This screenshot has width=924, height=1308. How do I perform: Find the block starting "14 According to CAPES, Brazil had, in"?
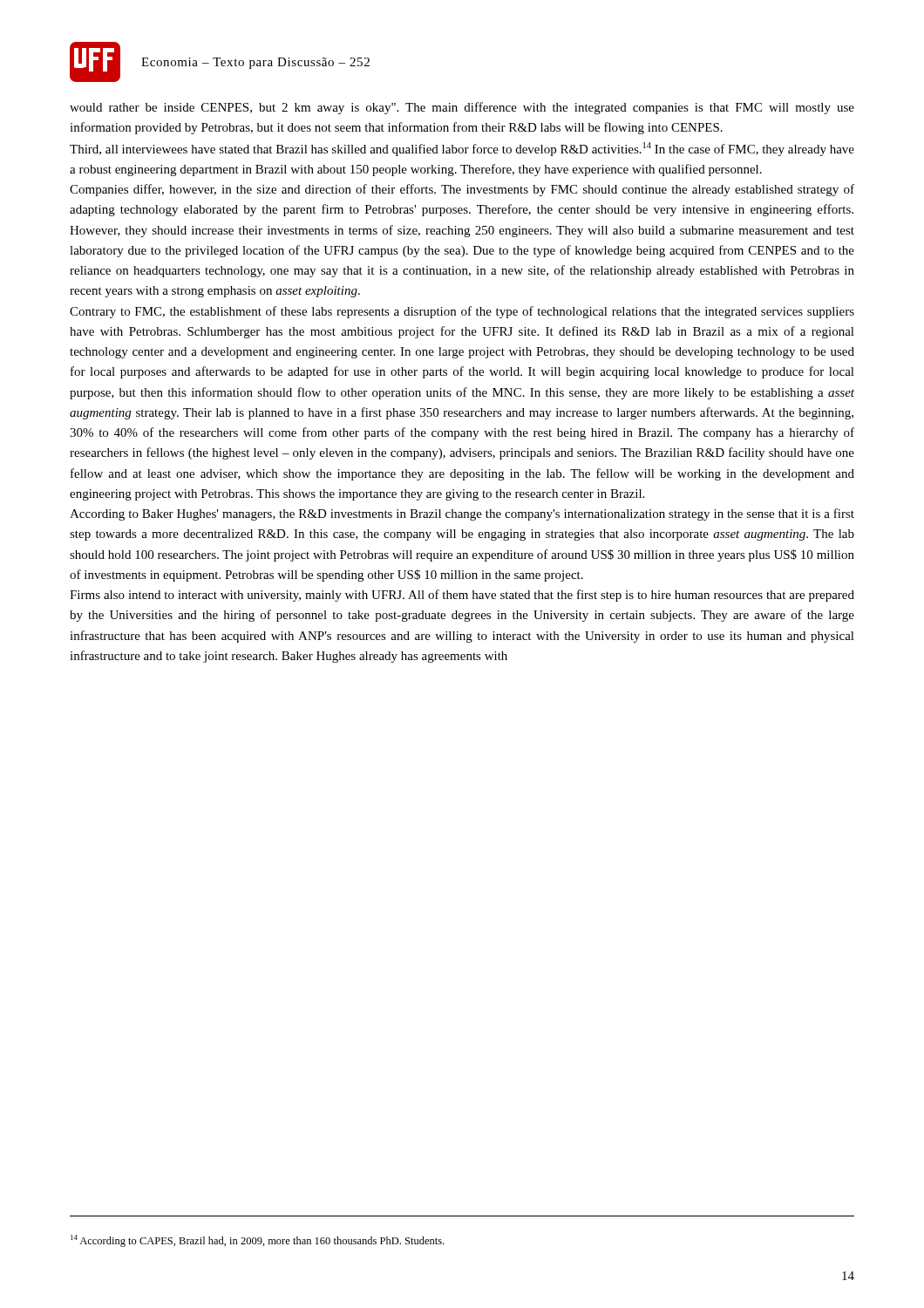pos(258,1241)
